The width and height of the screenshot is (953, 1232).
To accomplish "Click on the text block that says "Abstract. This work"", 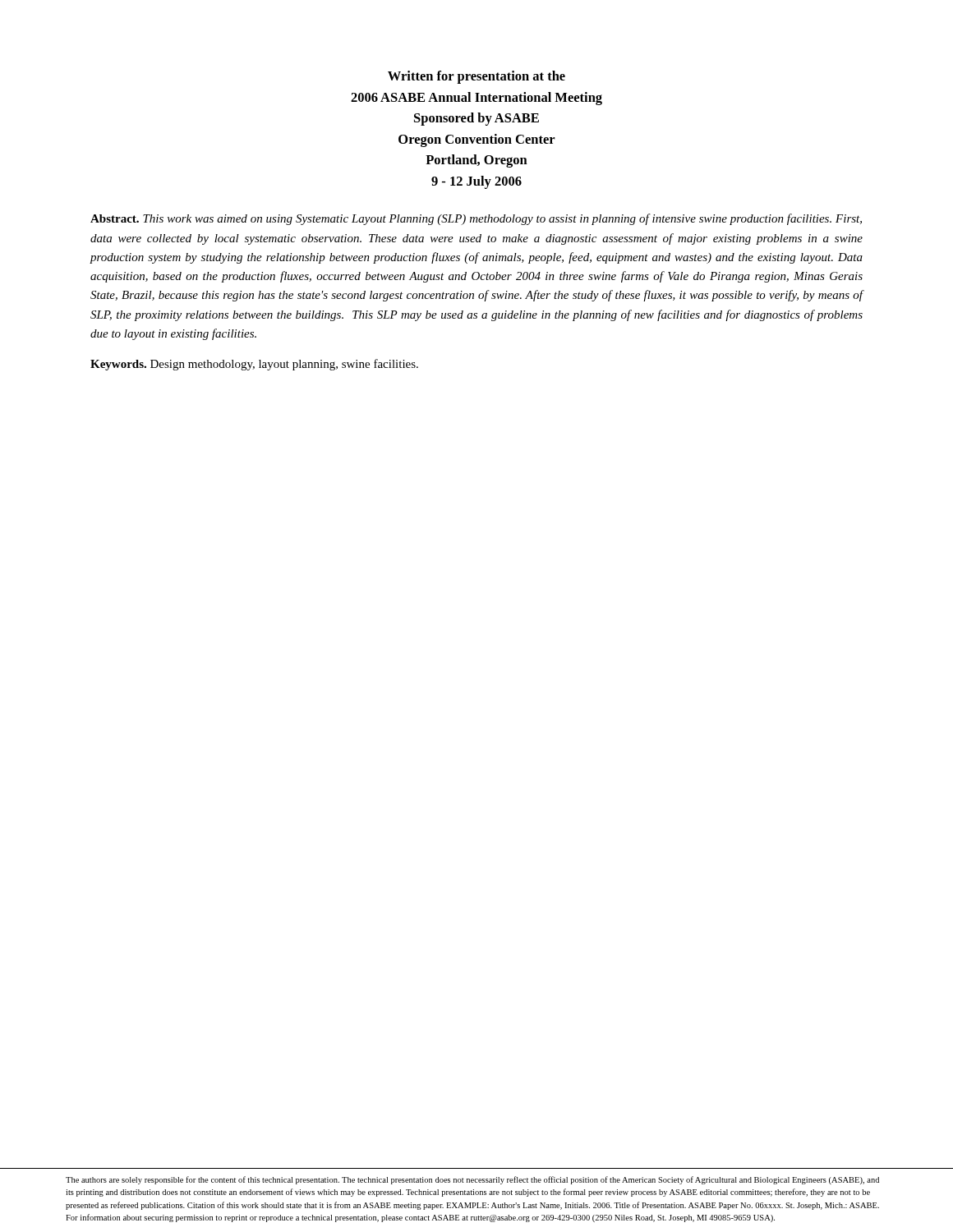I will point(476,276).
